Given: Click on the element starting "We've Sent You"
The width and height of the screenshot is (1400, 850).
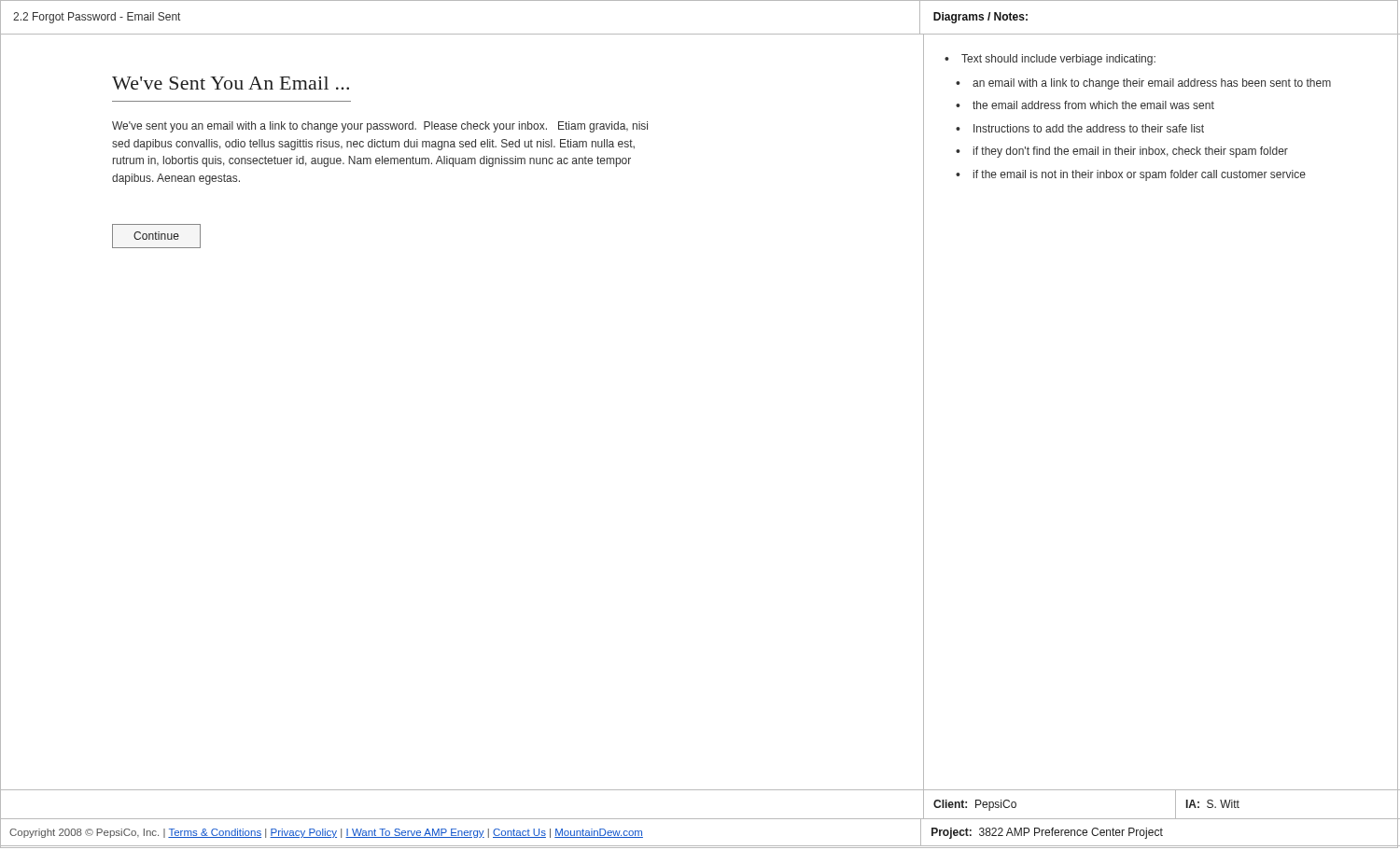Looking at the screenshot, I should click(x=231, y=86).
